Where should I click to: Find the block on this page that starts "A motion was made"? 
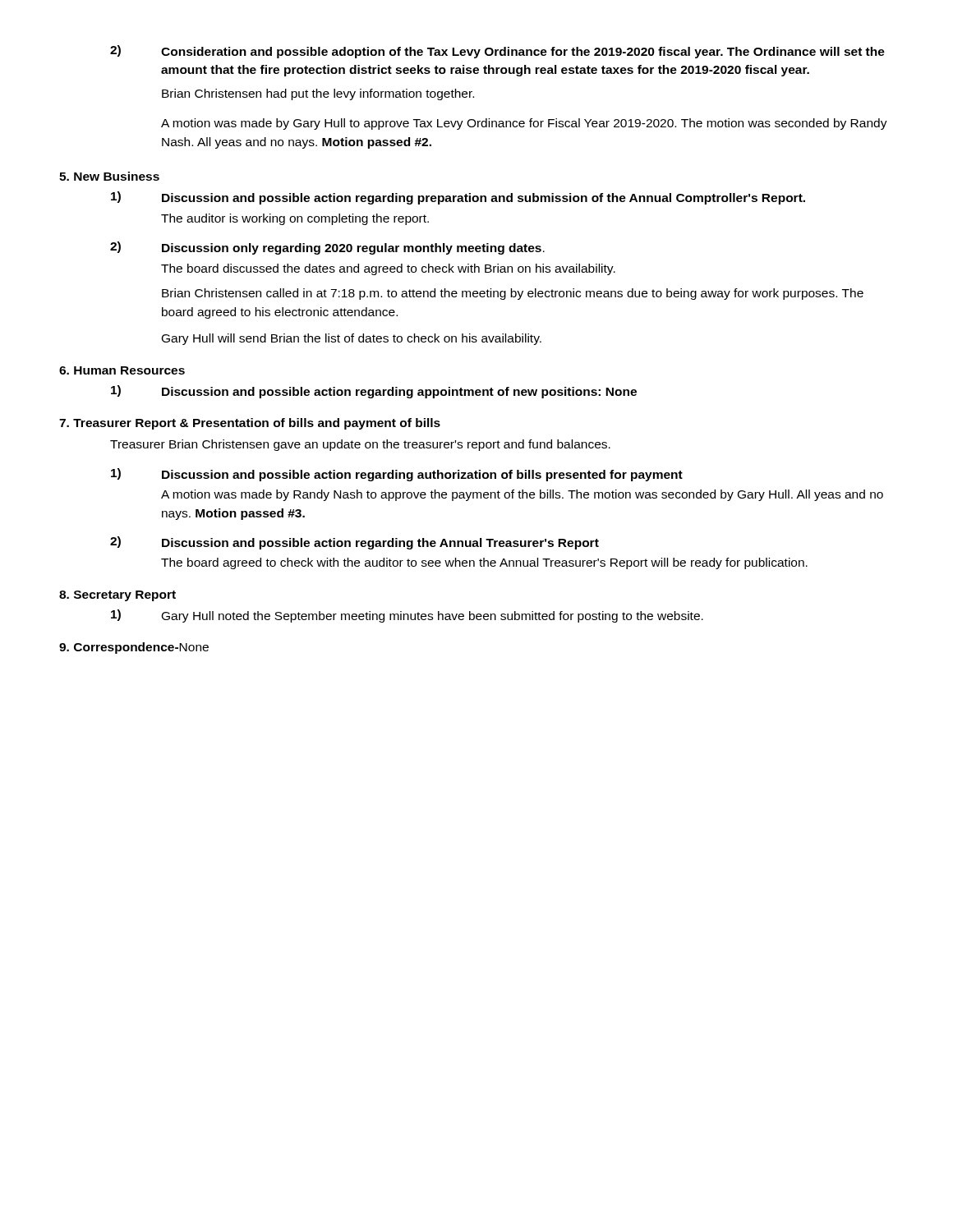pyautogui.click(x=524, y=132)
